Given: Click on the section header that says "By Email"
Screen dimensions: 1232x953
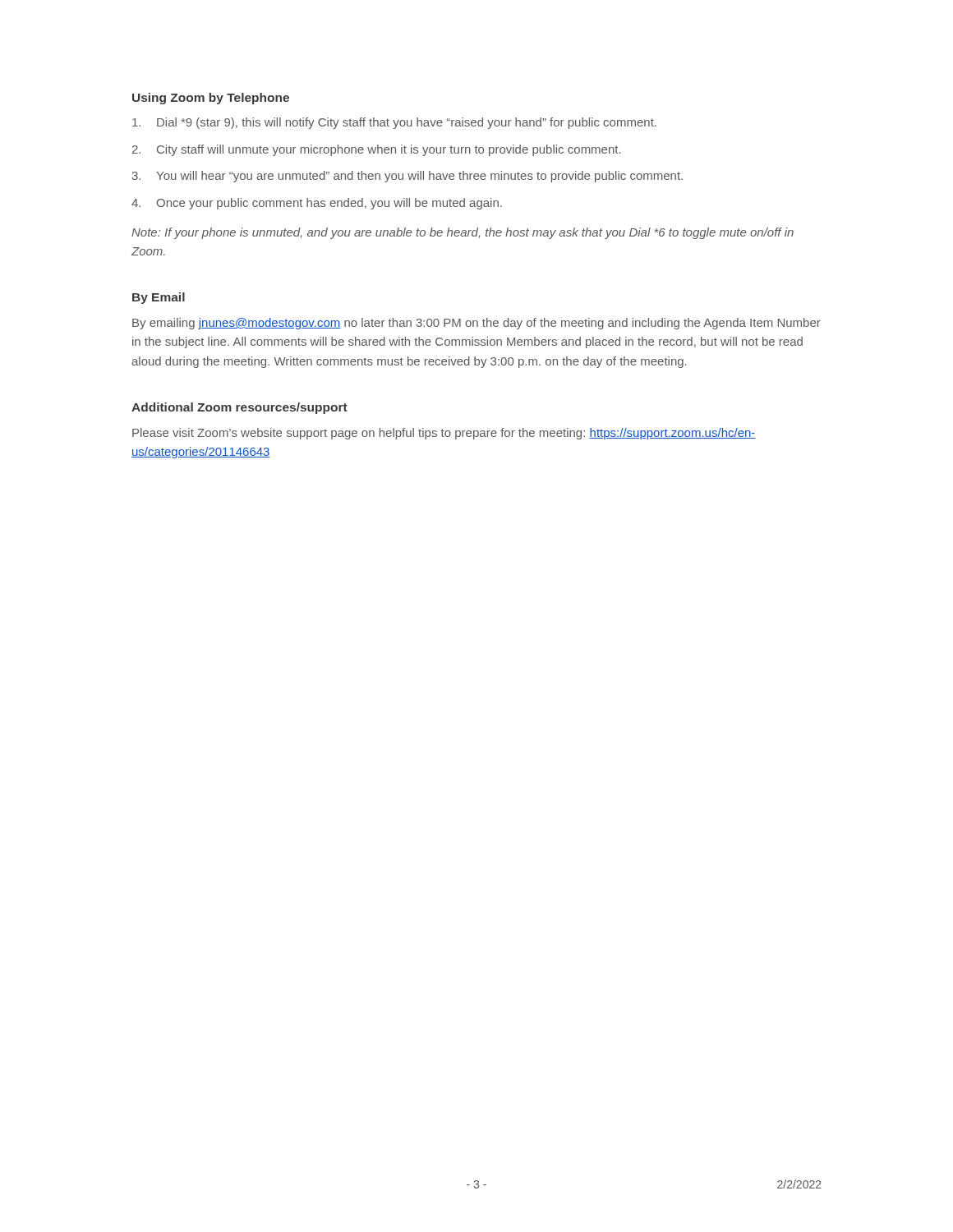Looking at the screenshot, I should point(158,297).
